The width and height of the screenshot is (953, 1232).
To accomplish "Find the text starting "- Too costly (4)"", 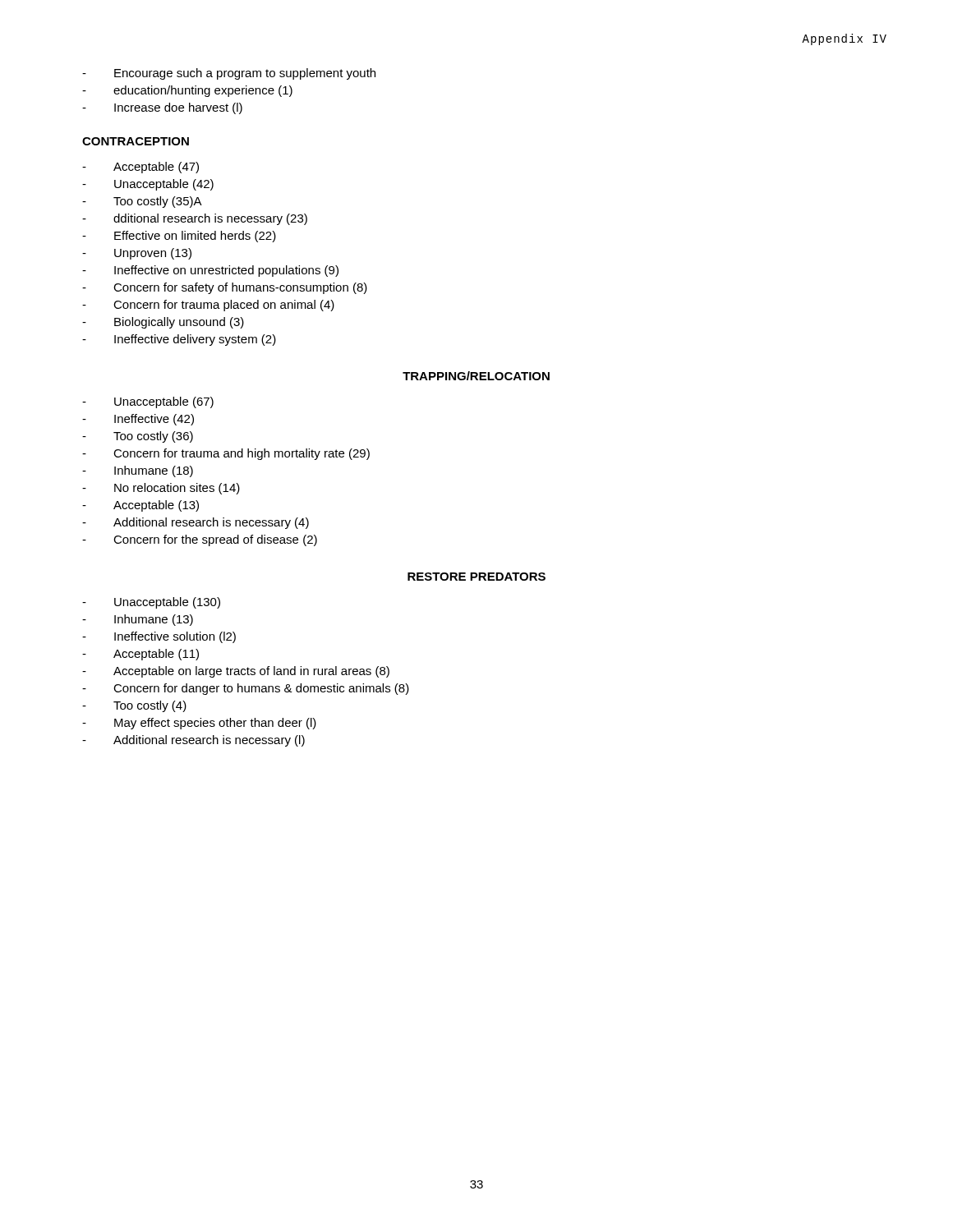I will pyautogui.click(x=134, y=705).
